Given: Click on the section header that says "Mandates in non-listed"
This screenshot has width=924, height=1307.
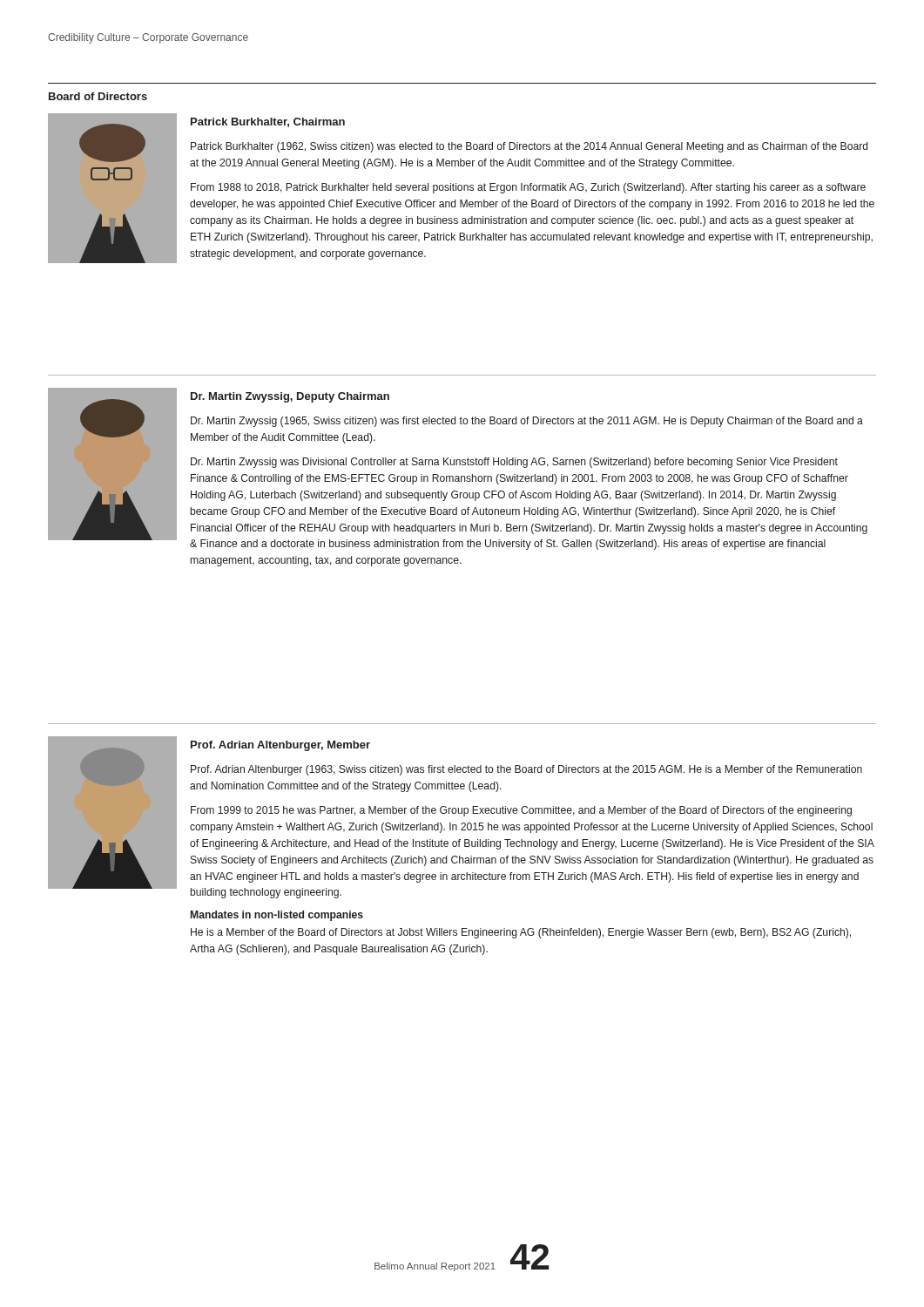Looking at the screenshot, I should pos(277,915).
